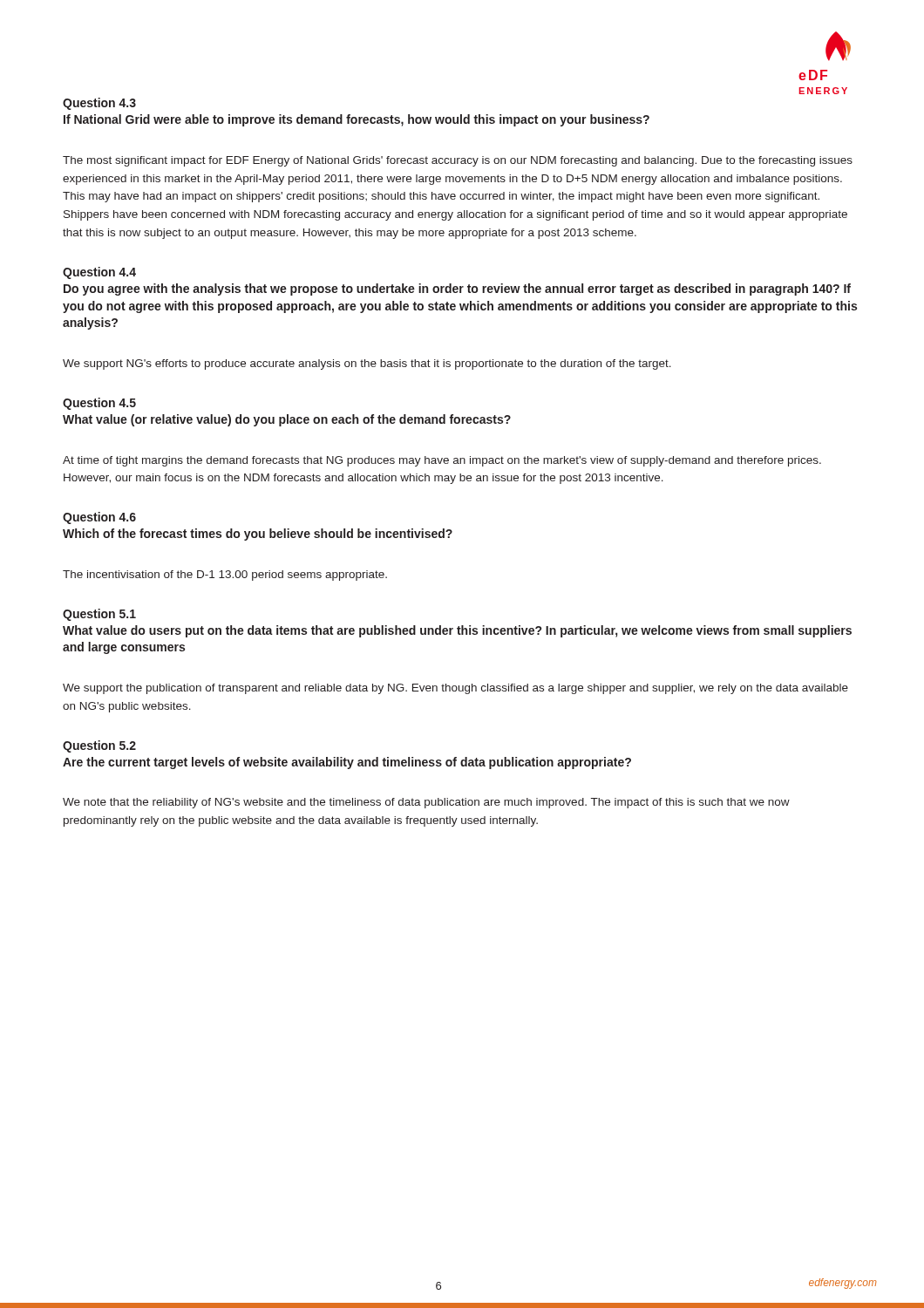Find the element starting "Question 5.1 What"
The image size is (924, 1308).
(x=462, y=632)
